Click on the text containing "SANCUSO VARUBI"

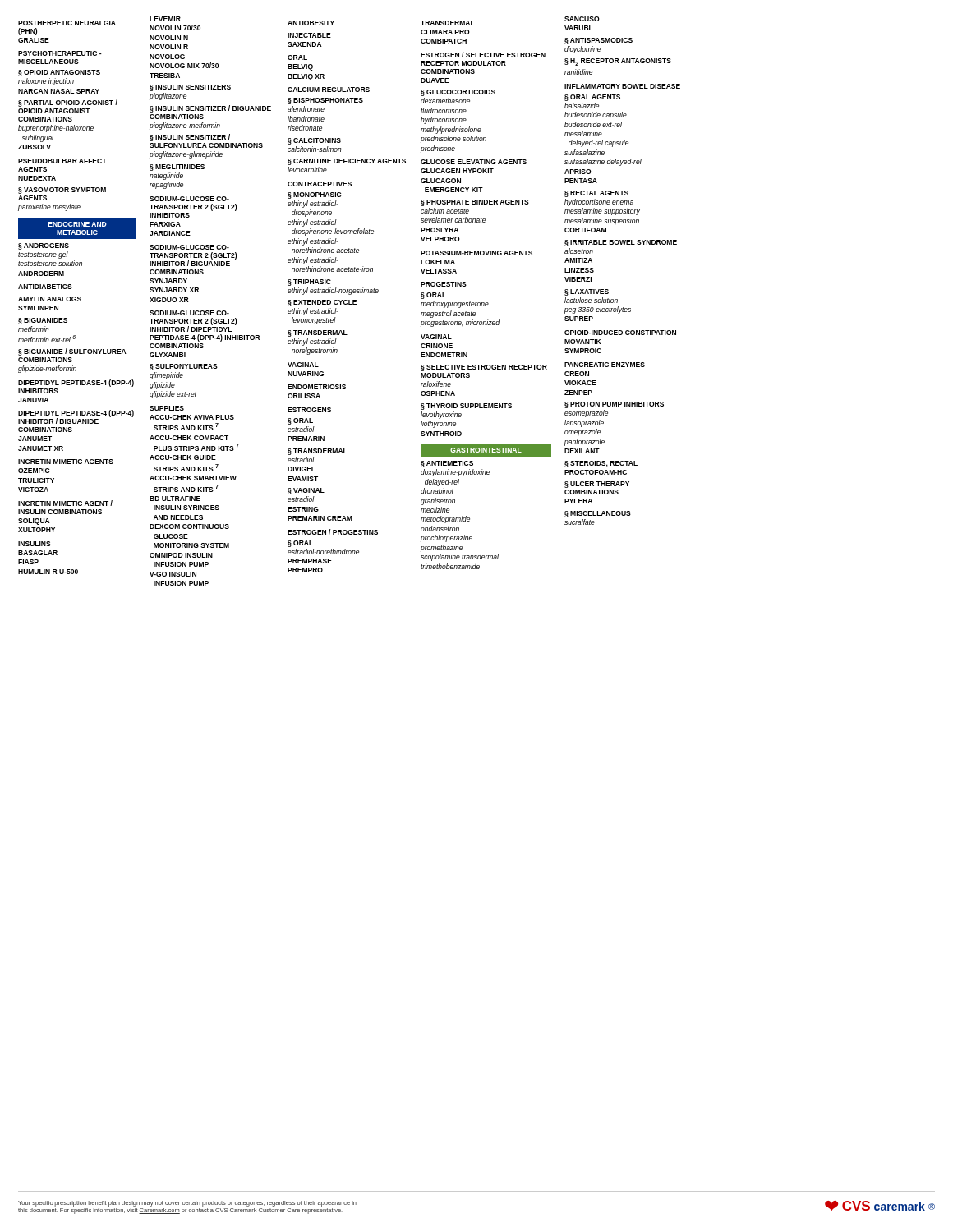(x=582, y=19)
